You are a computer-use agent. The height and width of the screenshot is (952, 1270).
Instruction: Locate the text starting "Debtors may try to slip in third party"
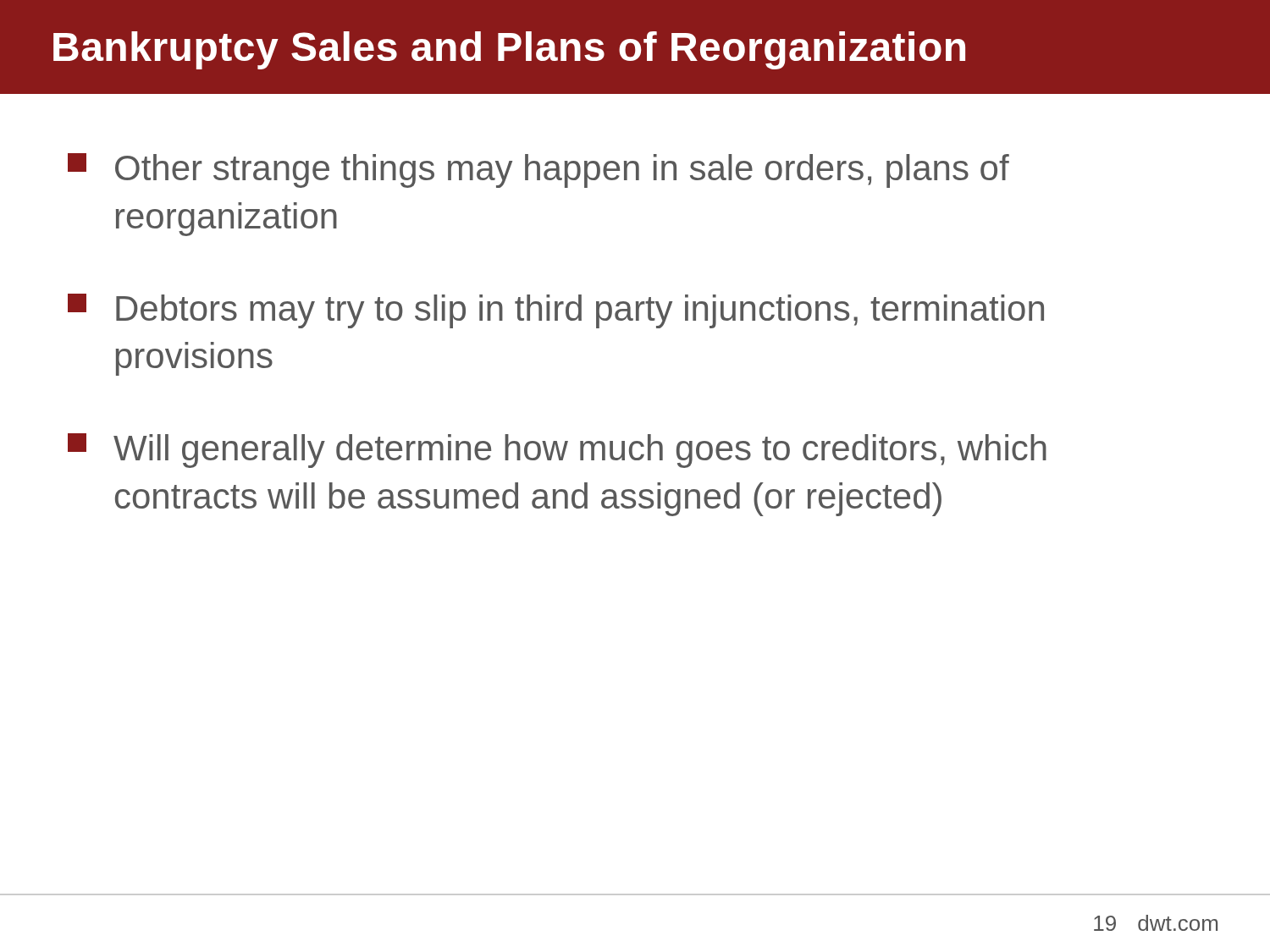[635, 333]
